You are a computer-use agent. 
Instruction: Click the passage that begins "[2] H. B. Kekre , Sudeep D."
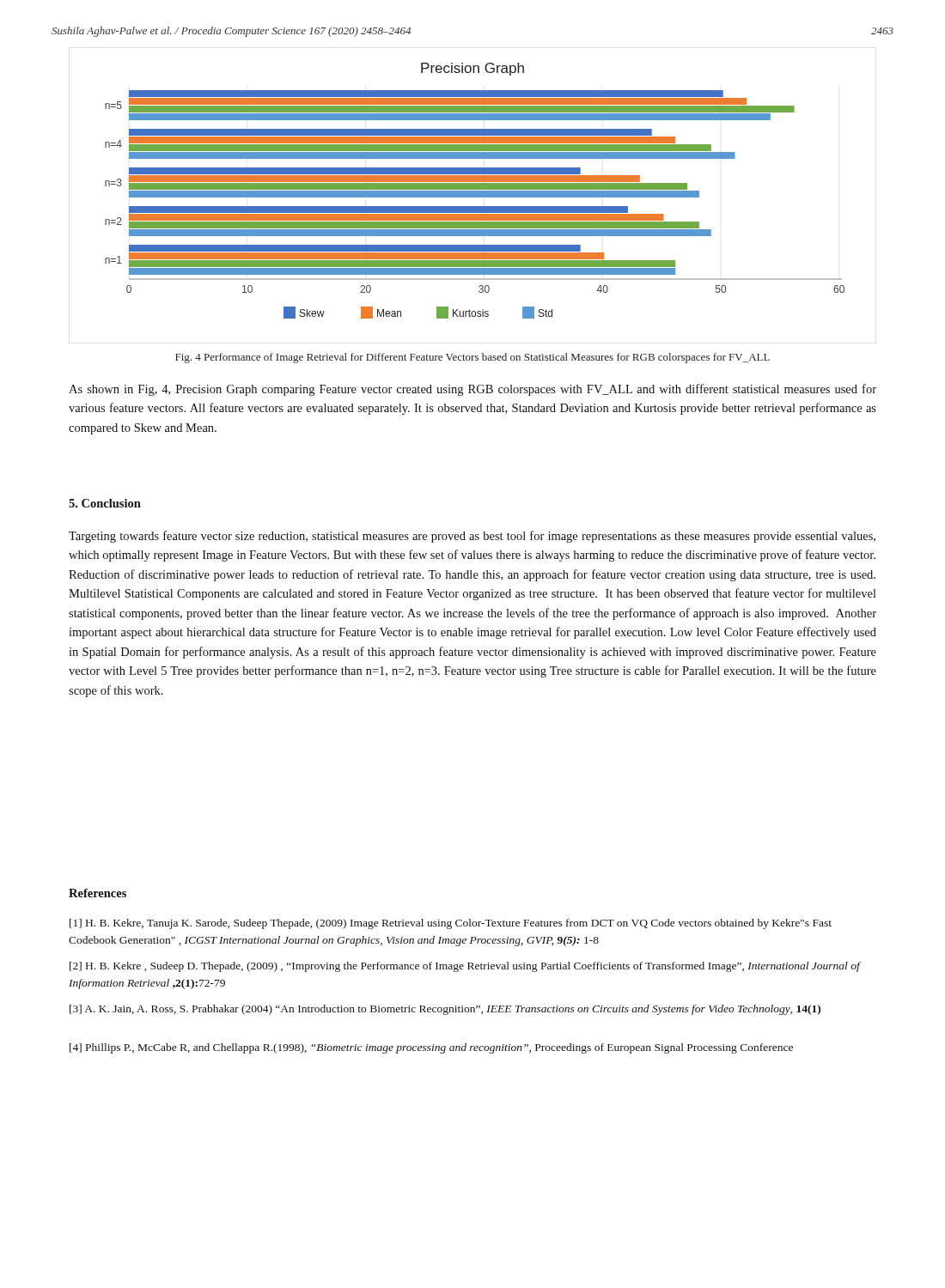tap(464, 974)
